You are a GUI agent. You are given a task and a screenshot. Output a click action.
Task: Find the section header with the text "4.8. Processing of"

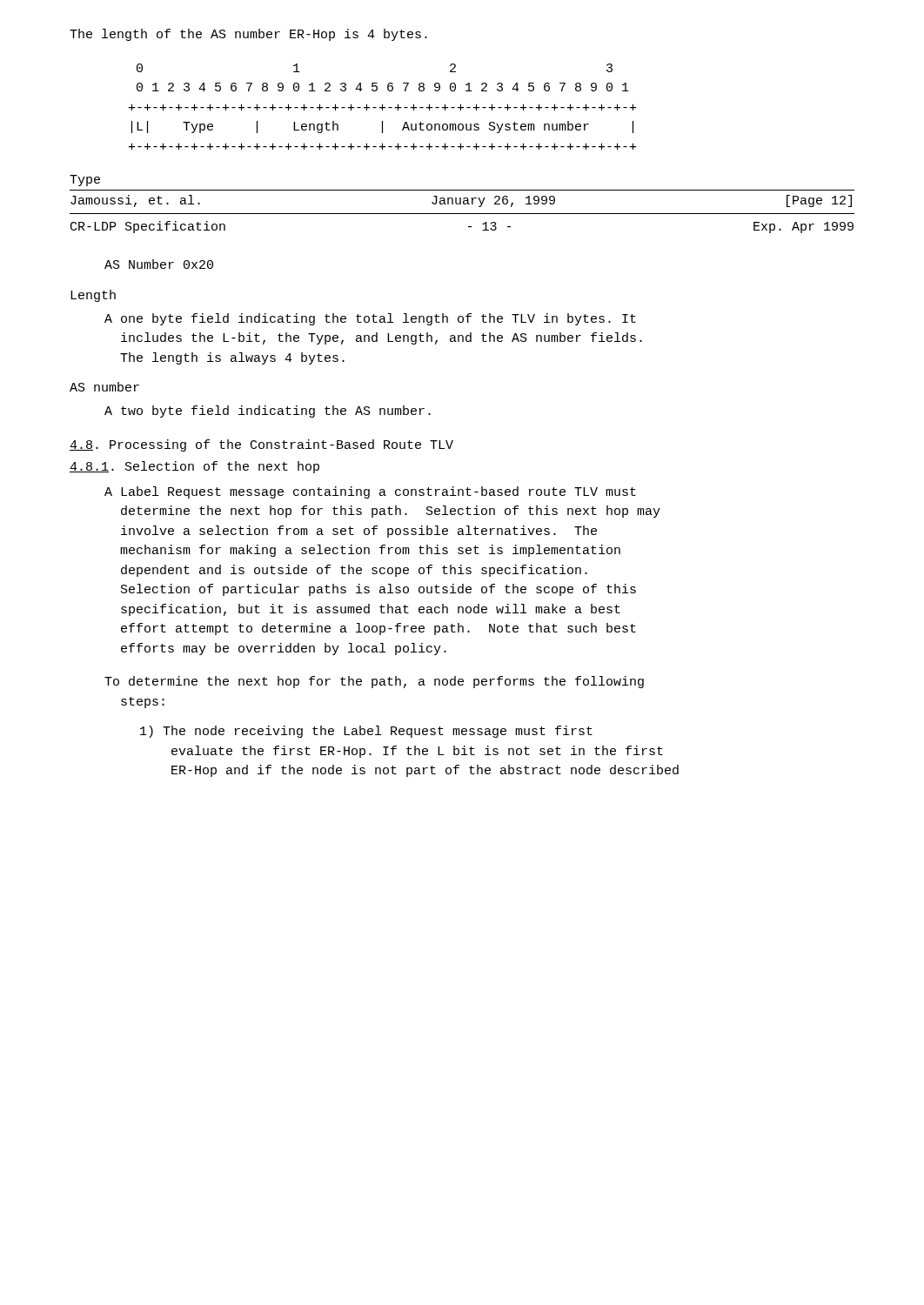(261, 445)
